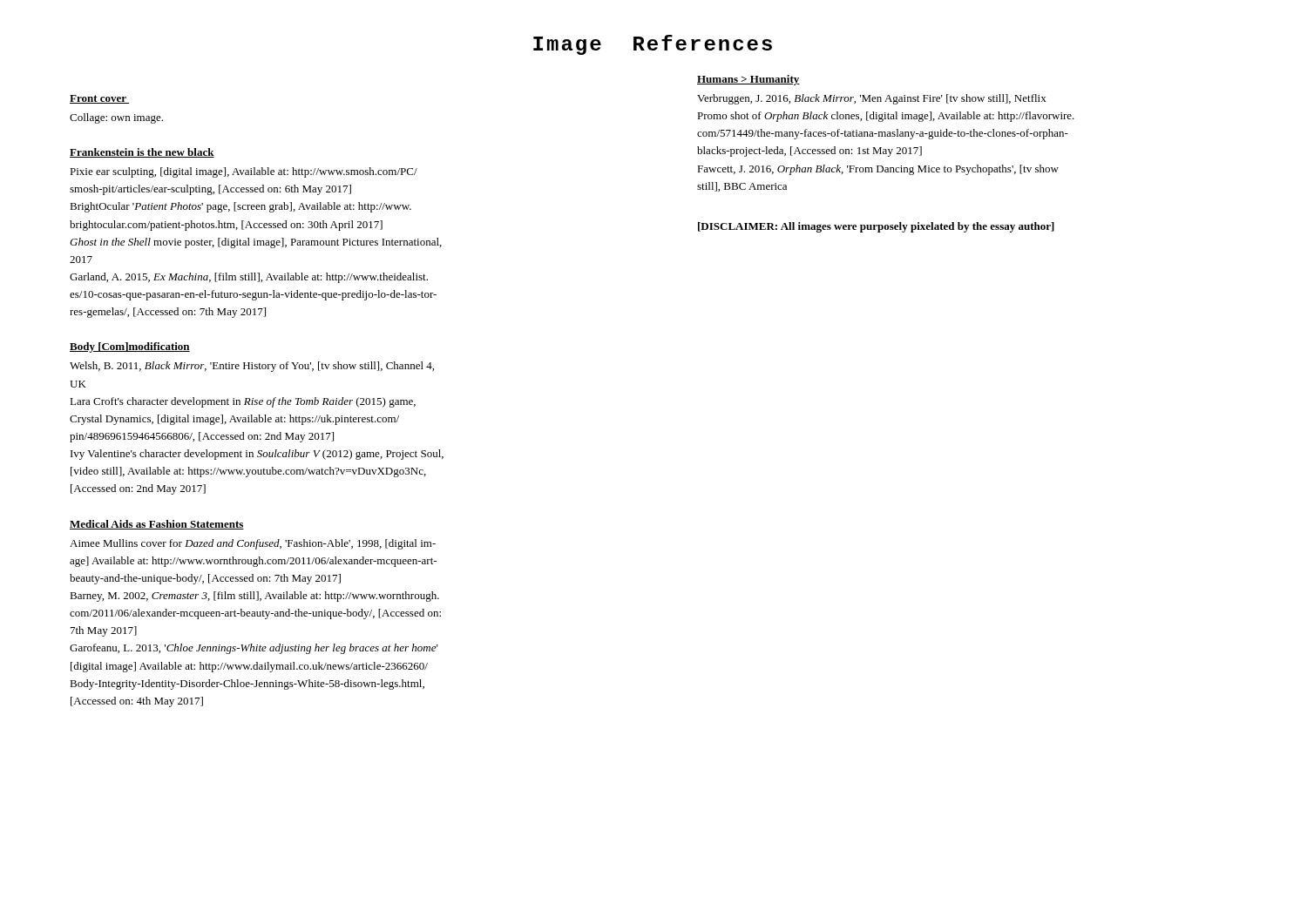Point to the element starting "Image References"
The image size is (1307, 924).
[x=654, y=45]
